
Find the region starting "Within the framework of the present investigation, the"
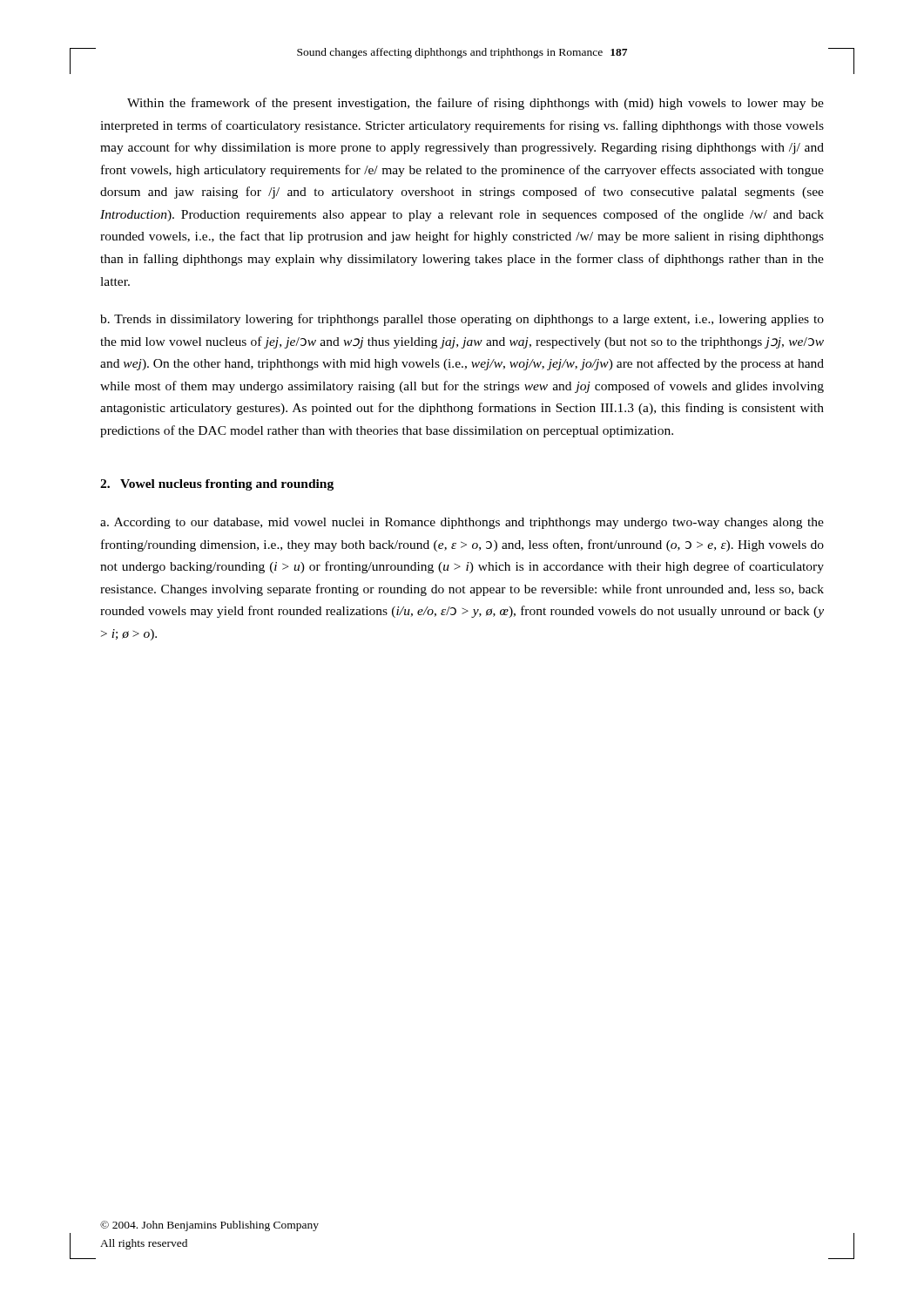tap(462, 192)
